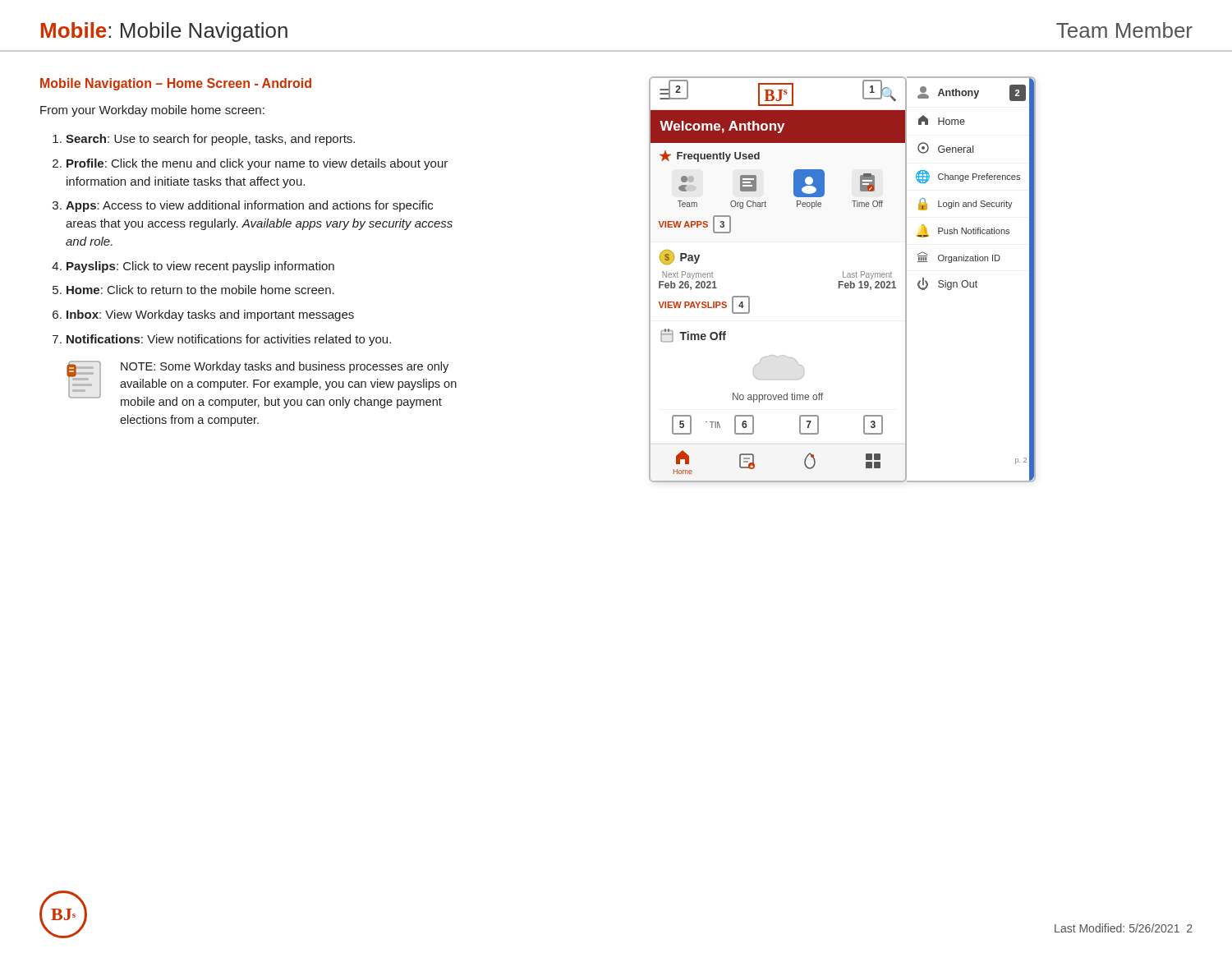The image size is (1232, 953).
Task: Find the logo
Action: pyautogui.click(x=63, y=914)
